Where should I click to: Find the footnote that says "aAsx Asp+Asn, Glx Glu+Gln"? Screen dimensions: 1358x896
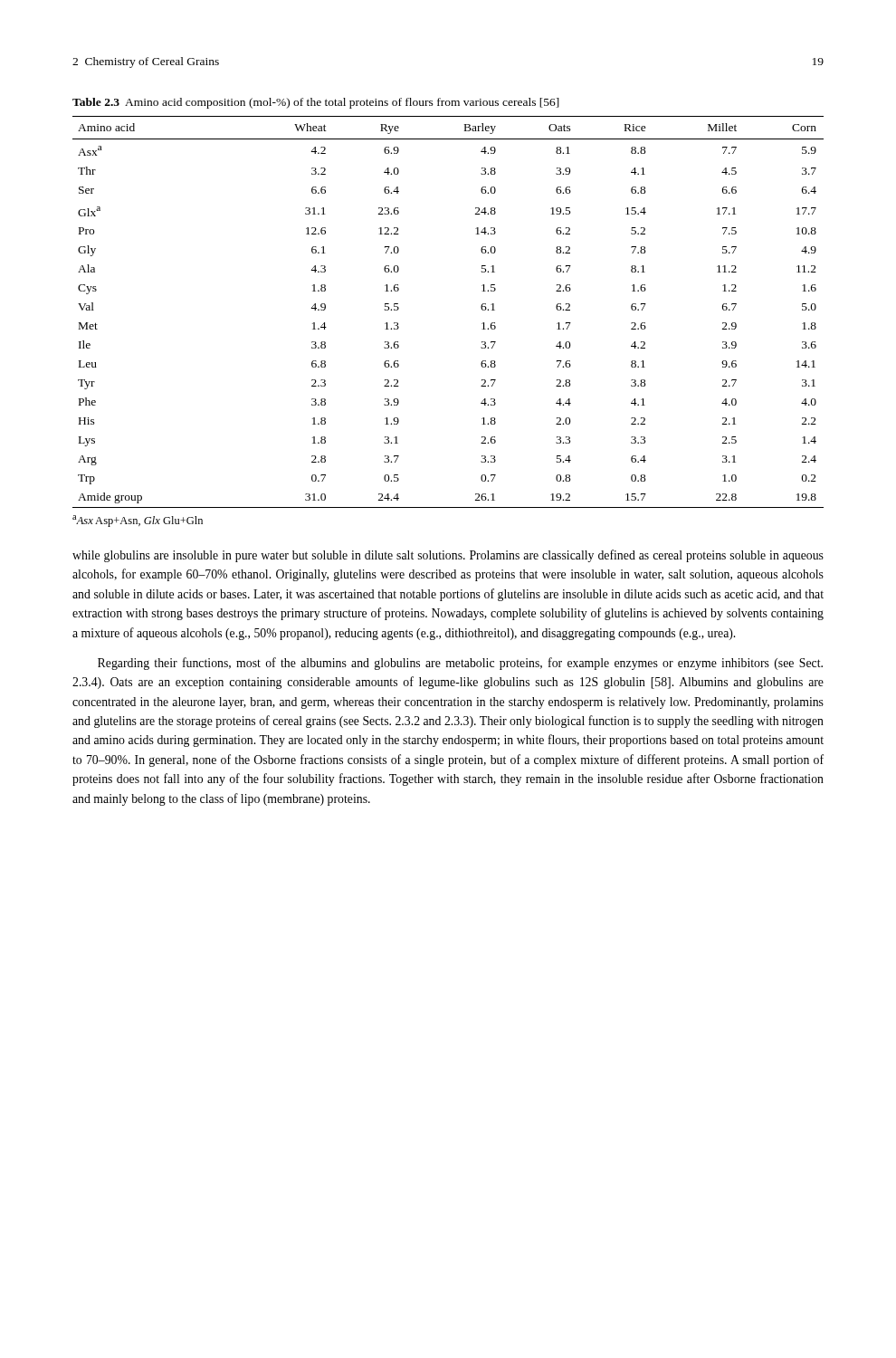138,519
